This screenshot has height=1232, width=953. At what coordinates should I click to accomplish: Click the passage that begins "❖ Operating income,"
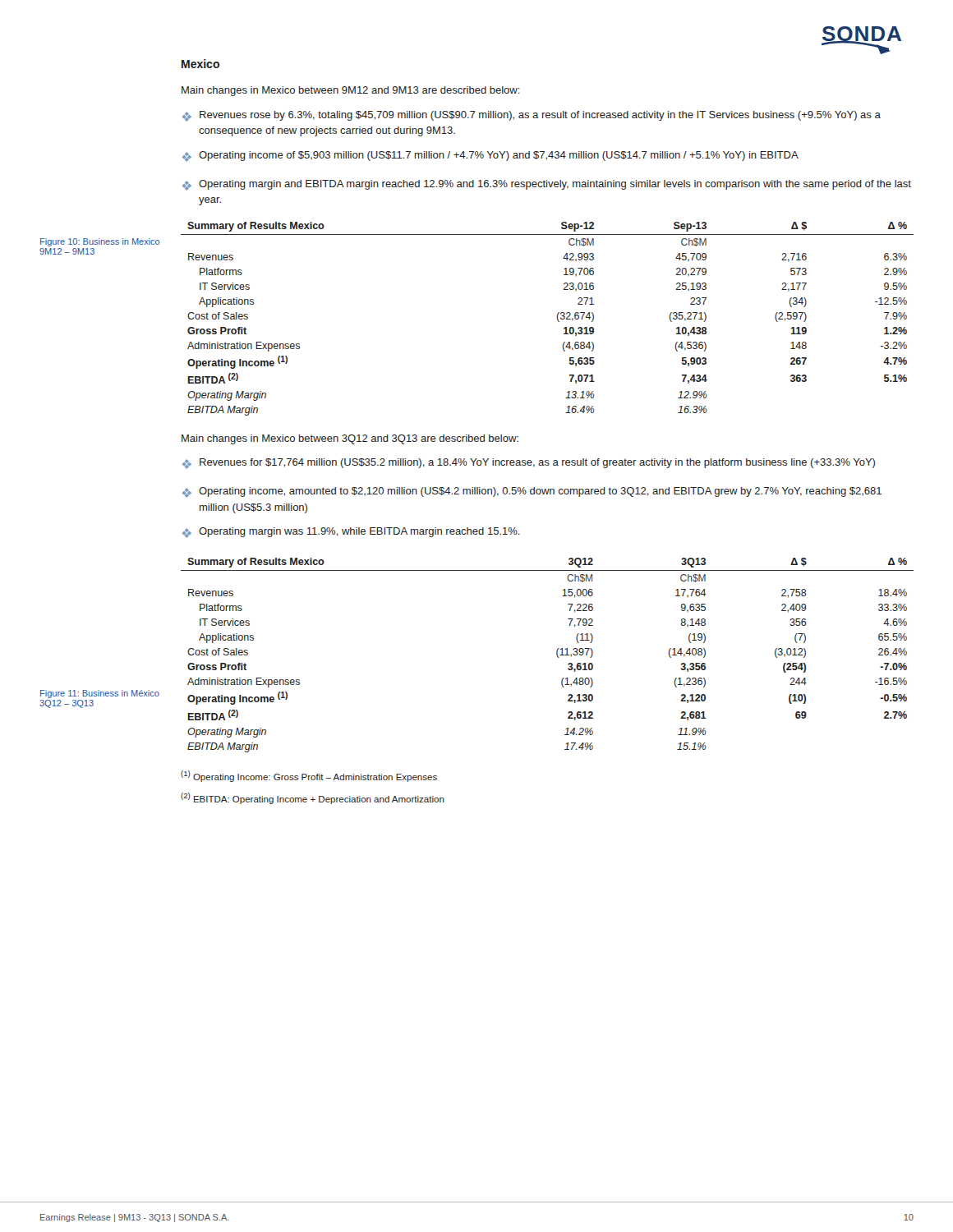(547, 499)
